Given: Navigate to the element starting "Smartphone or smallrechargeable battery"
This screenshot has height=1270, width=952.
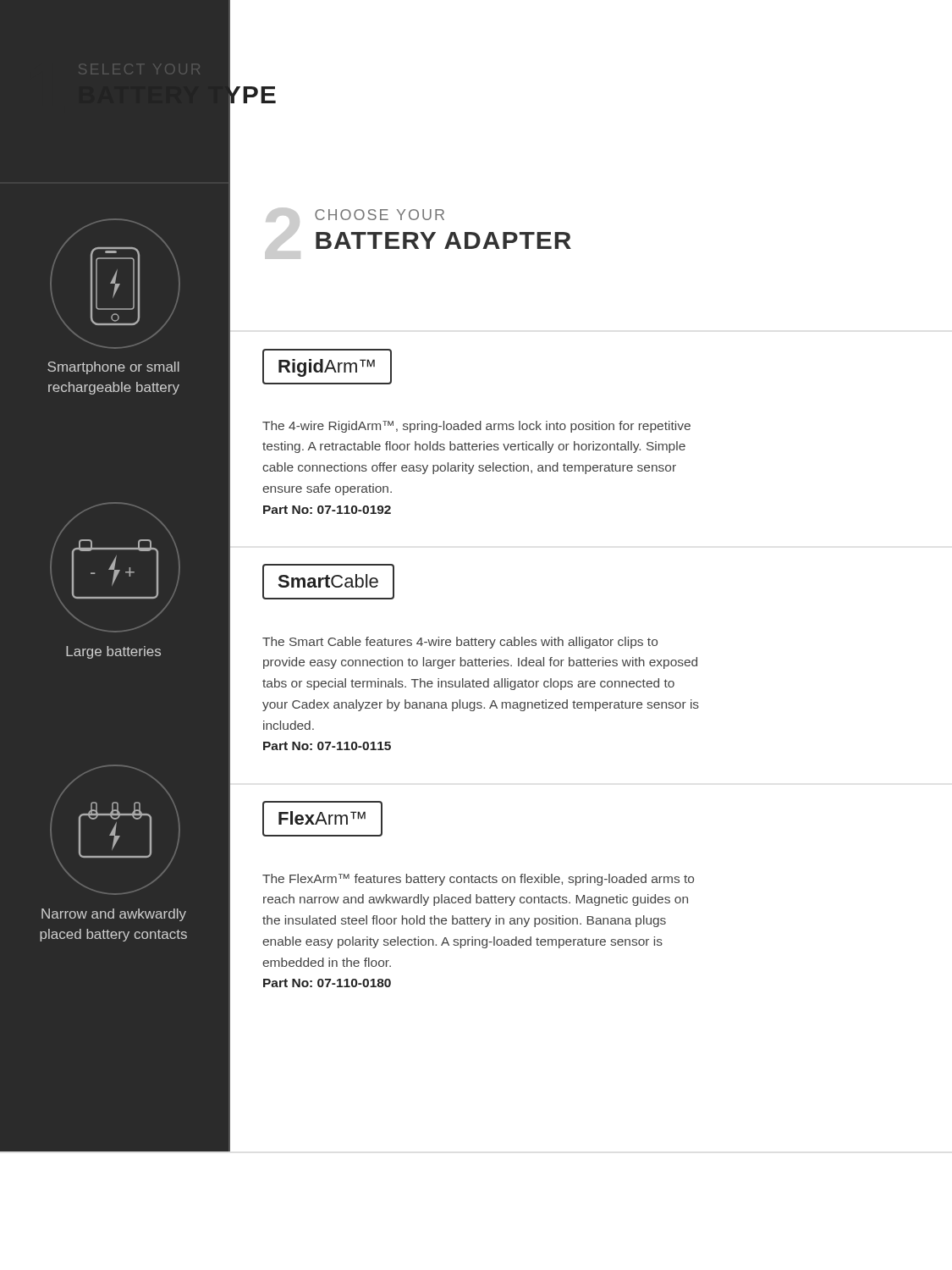Looking at the screenshot, I should click(x=113, y=377).
